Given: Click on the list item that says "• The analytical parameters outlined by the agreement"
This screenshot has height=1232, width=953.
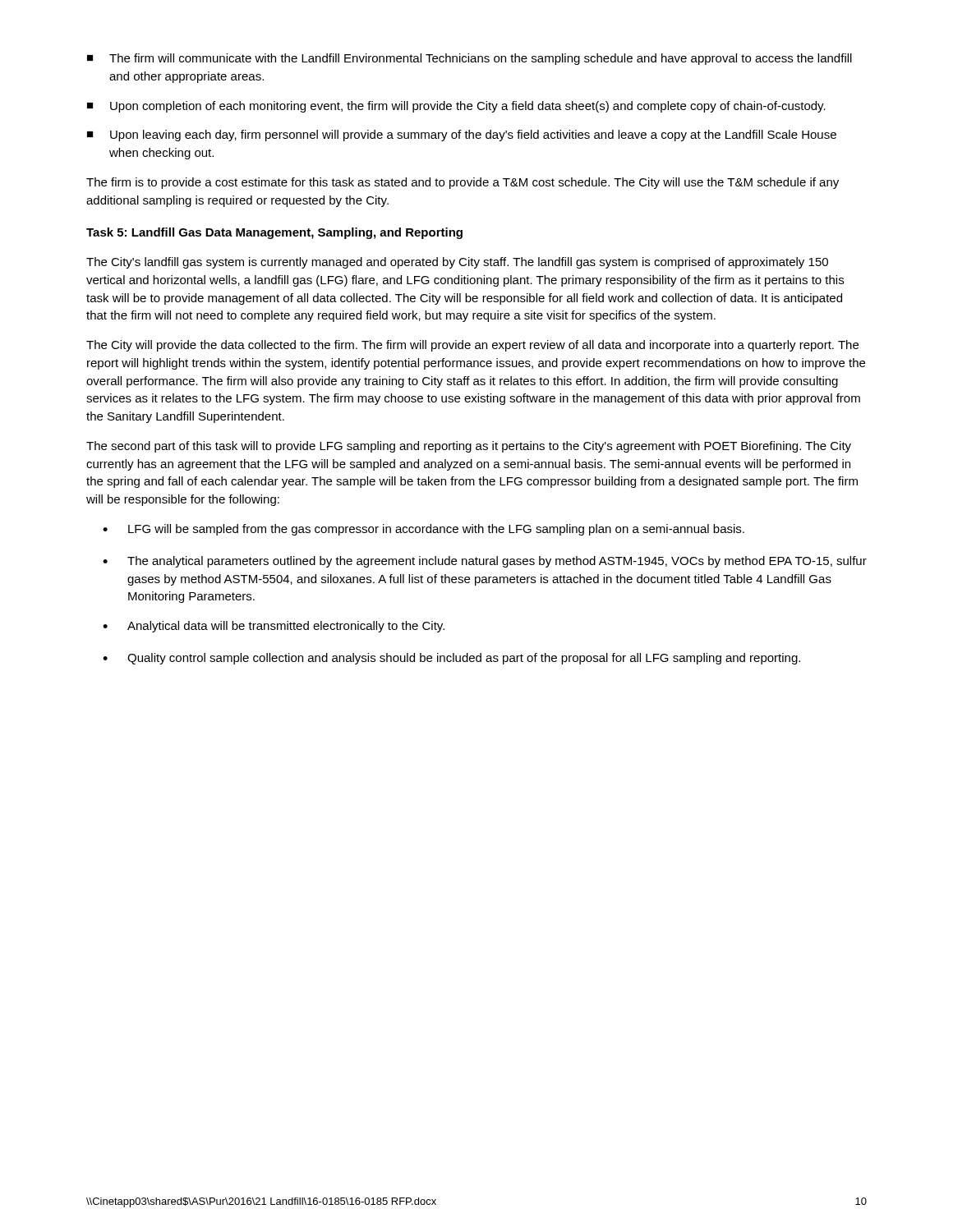Looking at the screenshot, I should (x=485, y=579).
